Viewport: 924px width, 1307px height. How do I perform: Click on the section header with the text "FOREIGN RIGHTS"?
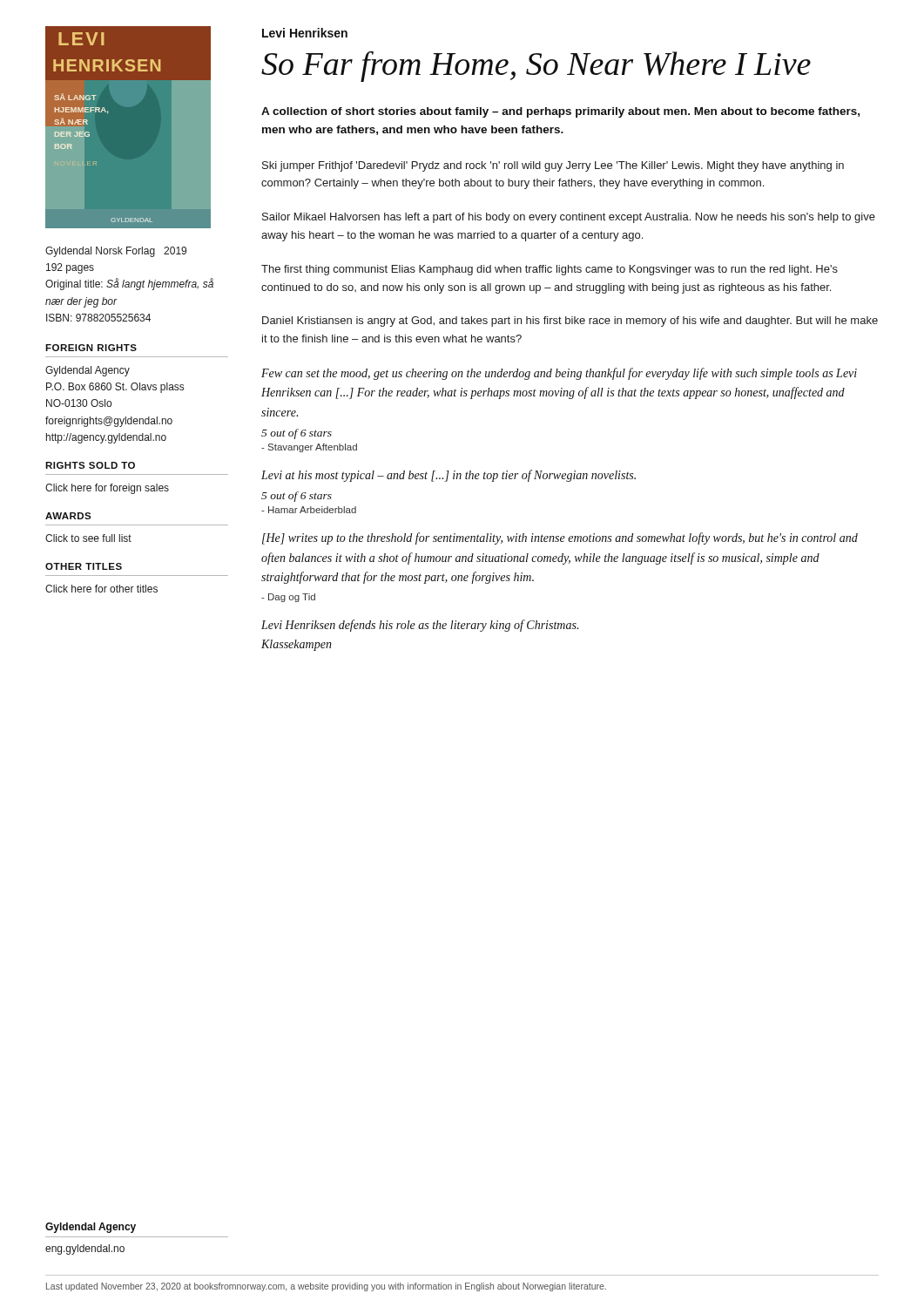[x=91, y=348]
